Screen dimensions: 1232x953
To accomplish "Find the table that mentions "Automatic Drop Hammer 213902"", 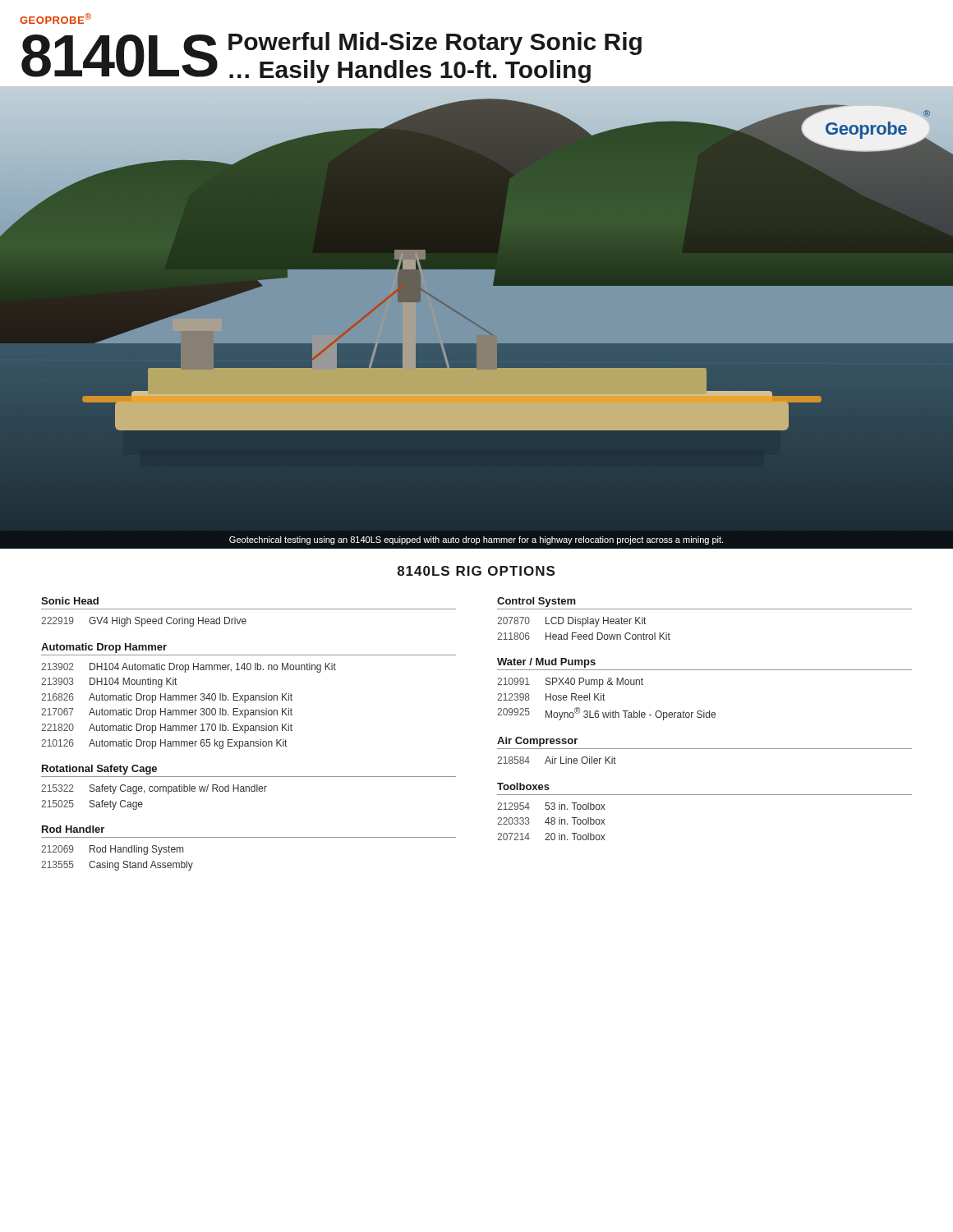I will (x=248, y=696).
